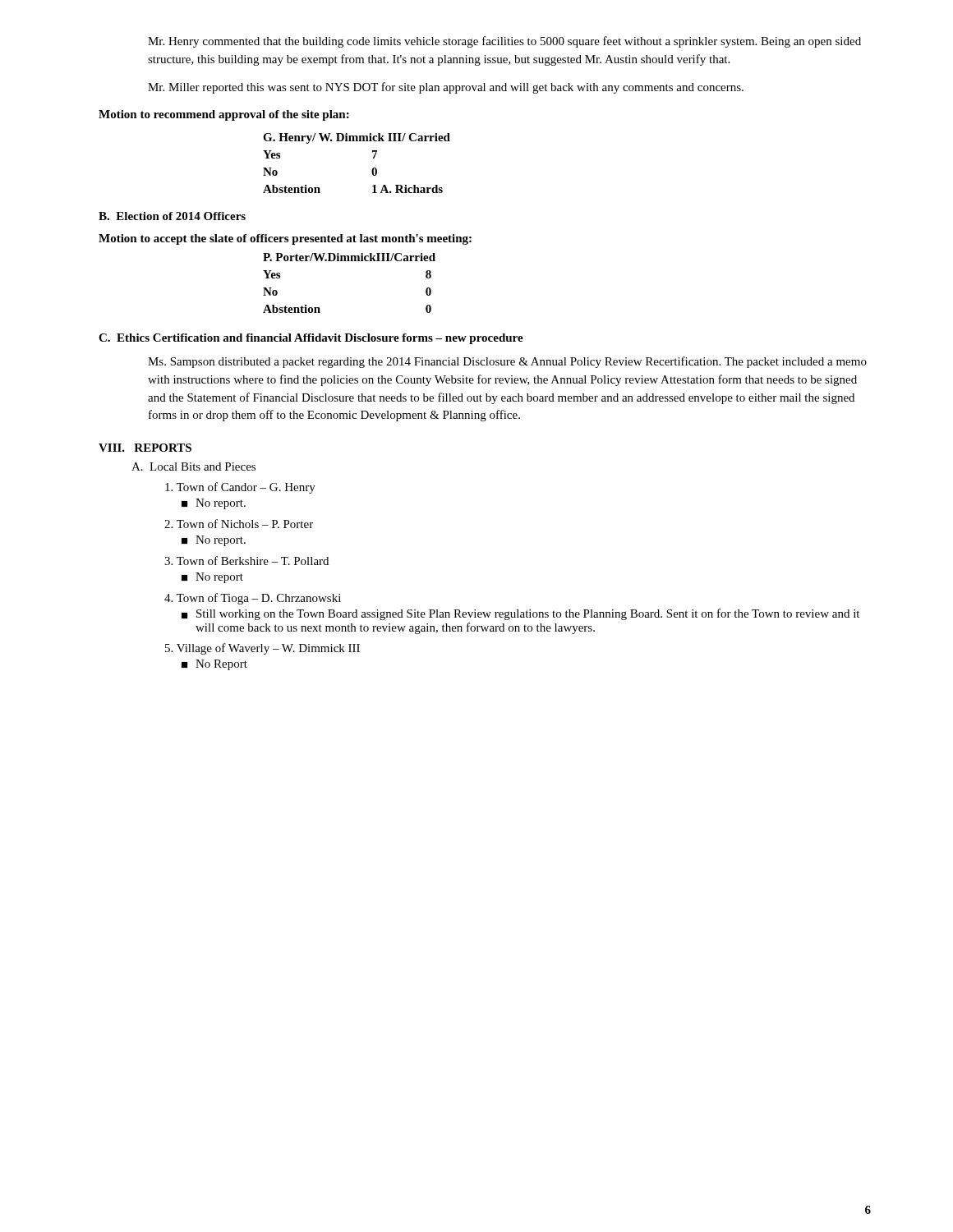The height and width of the screenshot is (1232, 953).
Task: Find the block on this page that starts "Motion to recommend approval of the site"
Action: click(224, 115)
